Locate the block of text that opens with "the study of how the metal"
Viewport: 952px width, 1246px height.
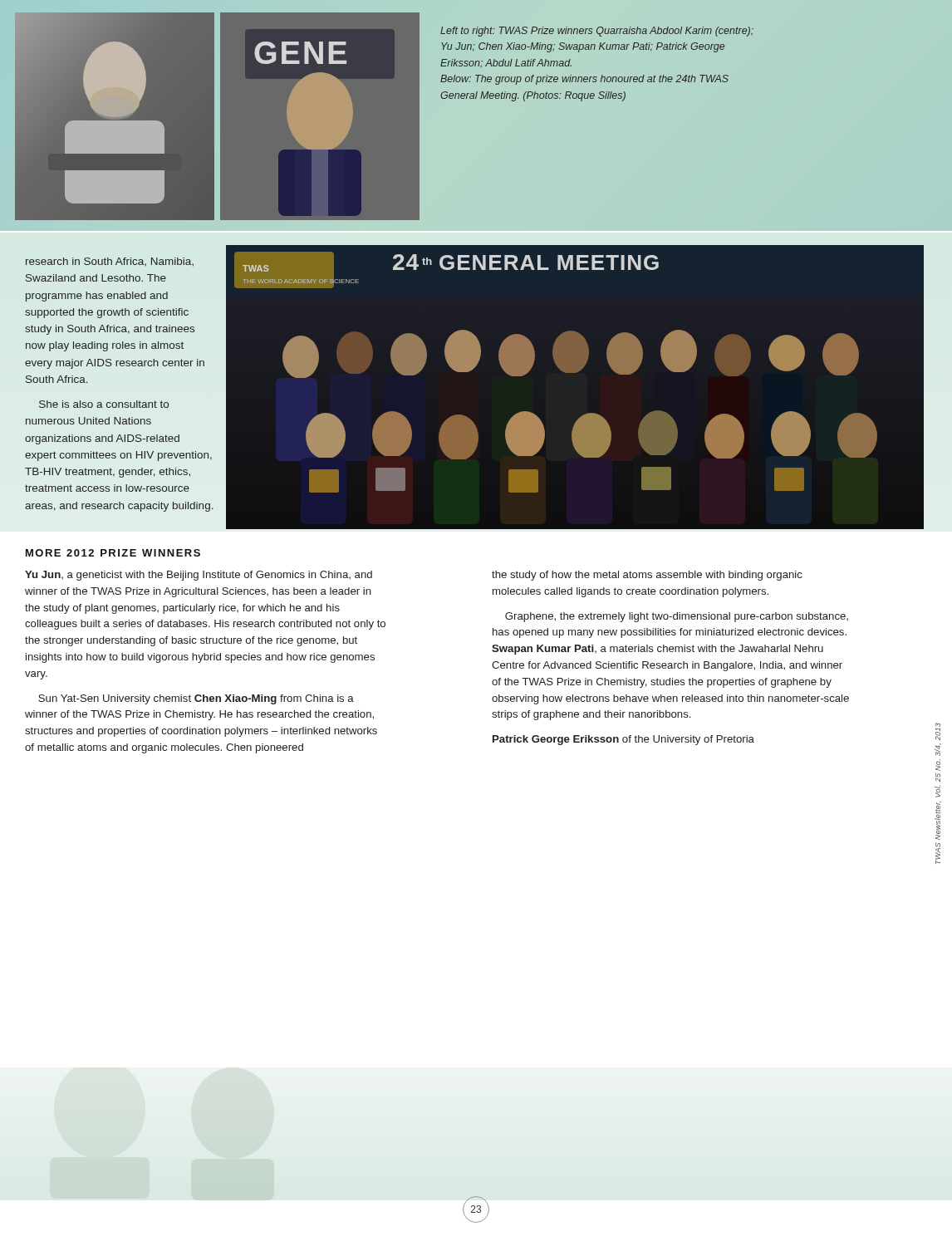coord(672,657)
